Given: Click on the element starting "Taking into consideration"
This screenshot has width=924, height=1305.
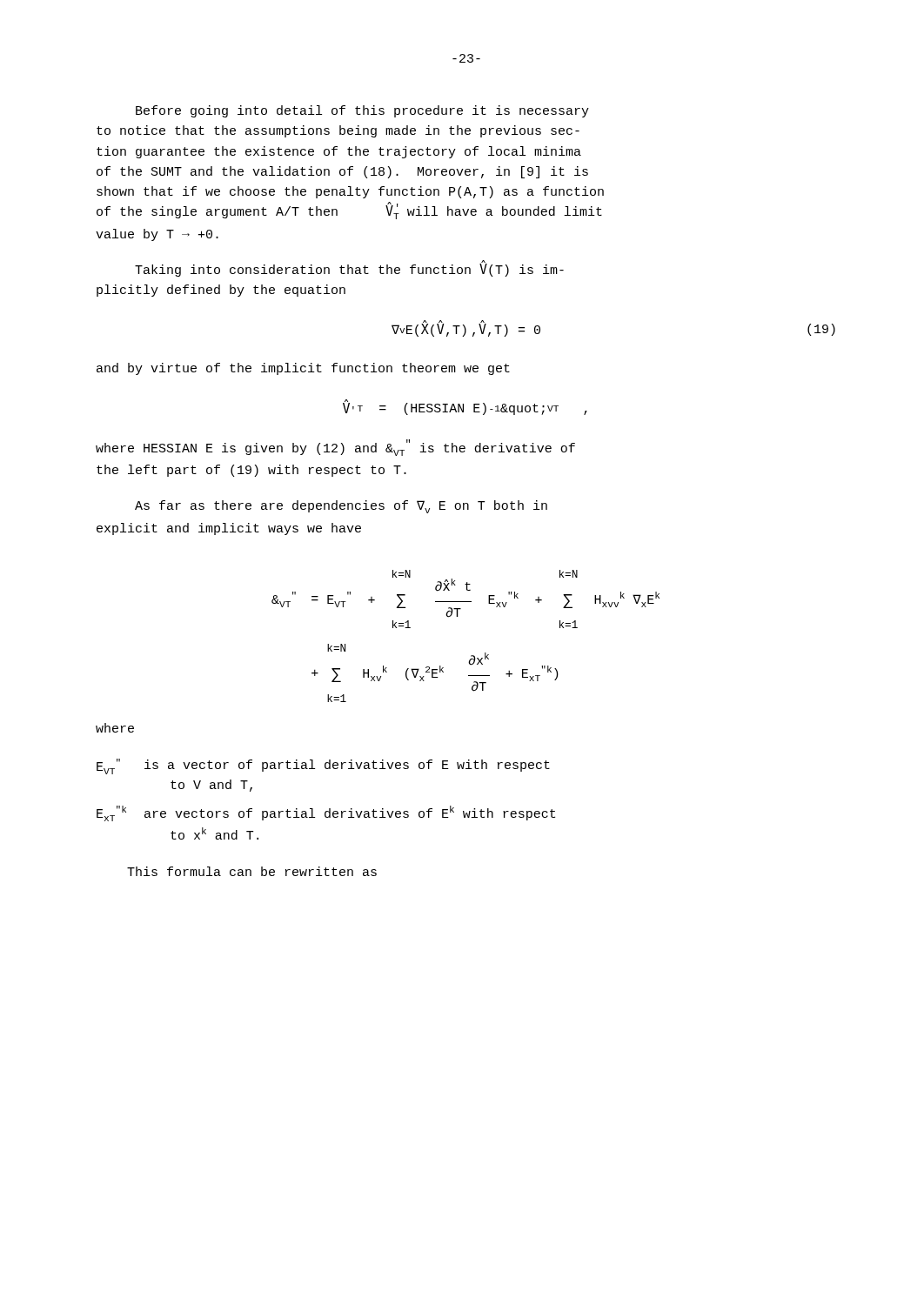Looking at the screenshot, I should 331,281.
